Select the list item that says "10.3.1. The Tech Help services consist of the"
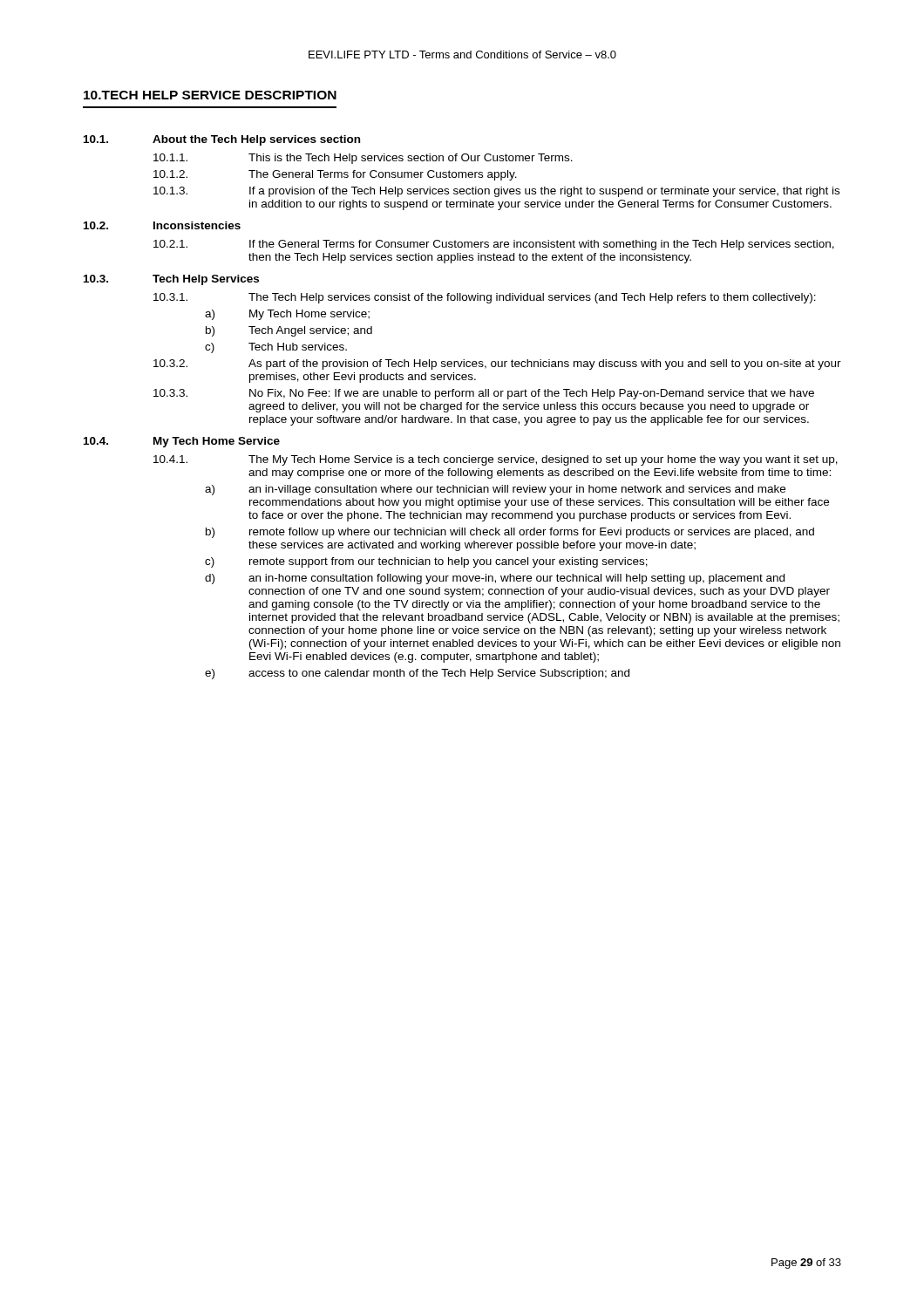The height and width of the screenshot is (1308, 924). (x=462, y=297)
